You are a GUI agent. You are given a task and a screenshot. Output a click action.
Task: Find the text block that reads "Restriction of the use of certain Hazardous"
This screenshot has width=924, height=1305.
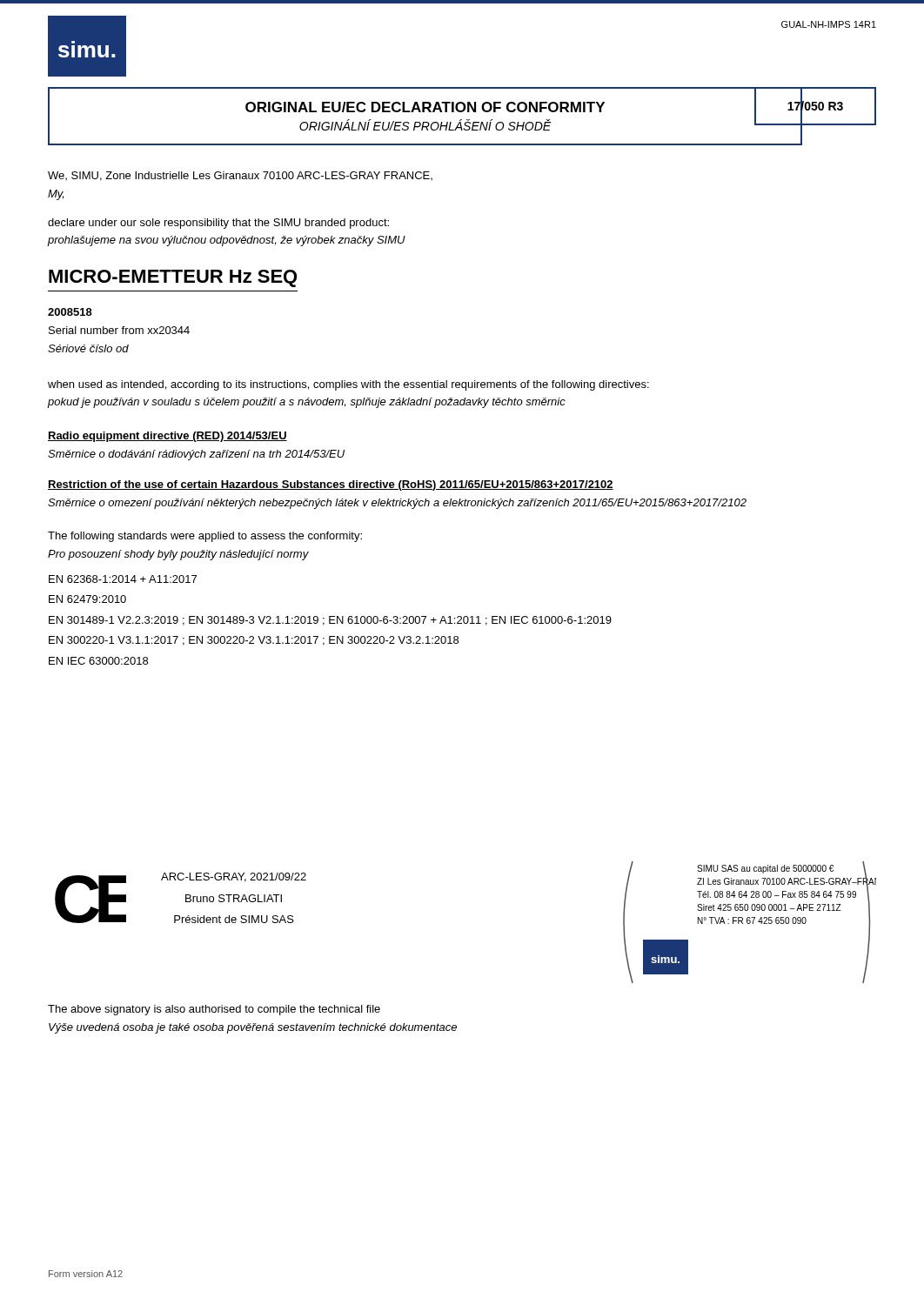(x=397, y=493)
